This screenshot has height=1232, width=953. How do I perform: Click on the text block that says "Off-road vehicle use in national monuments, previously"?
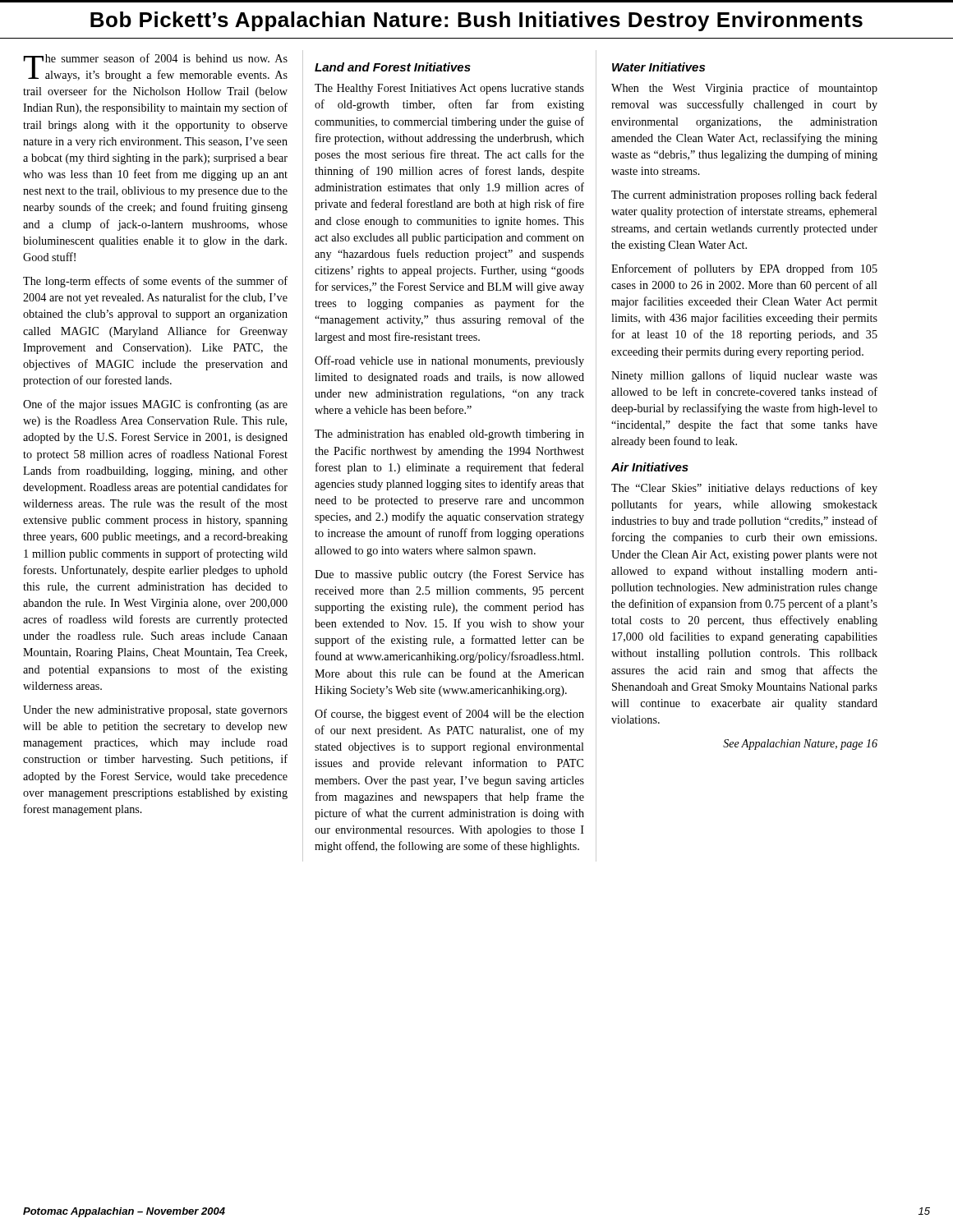point(449,385)
